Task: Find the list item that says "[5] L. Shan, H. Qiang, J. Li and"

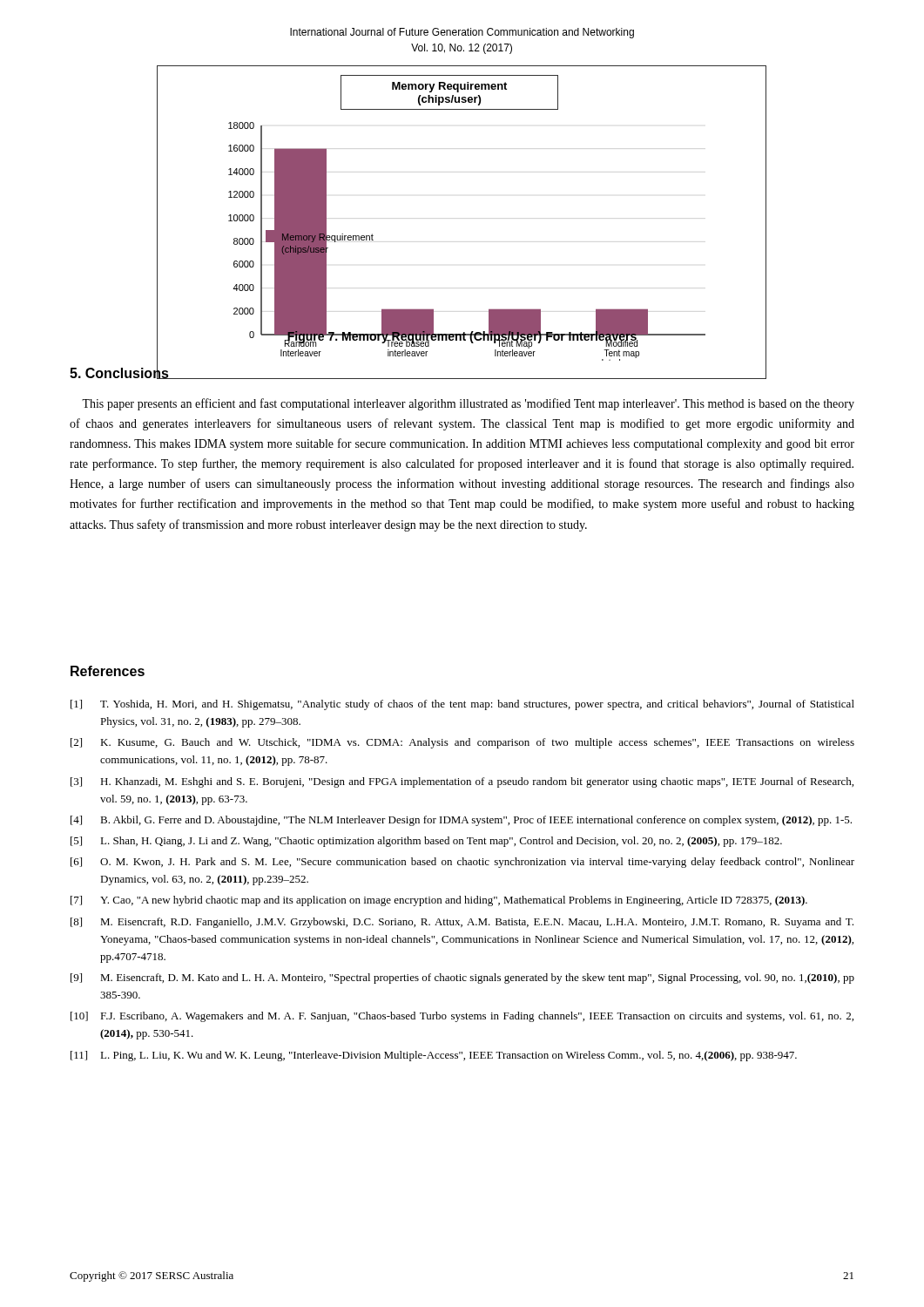Action: click(x=462, y=841)
